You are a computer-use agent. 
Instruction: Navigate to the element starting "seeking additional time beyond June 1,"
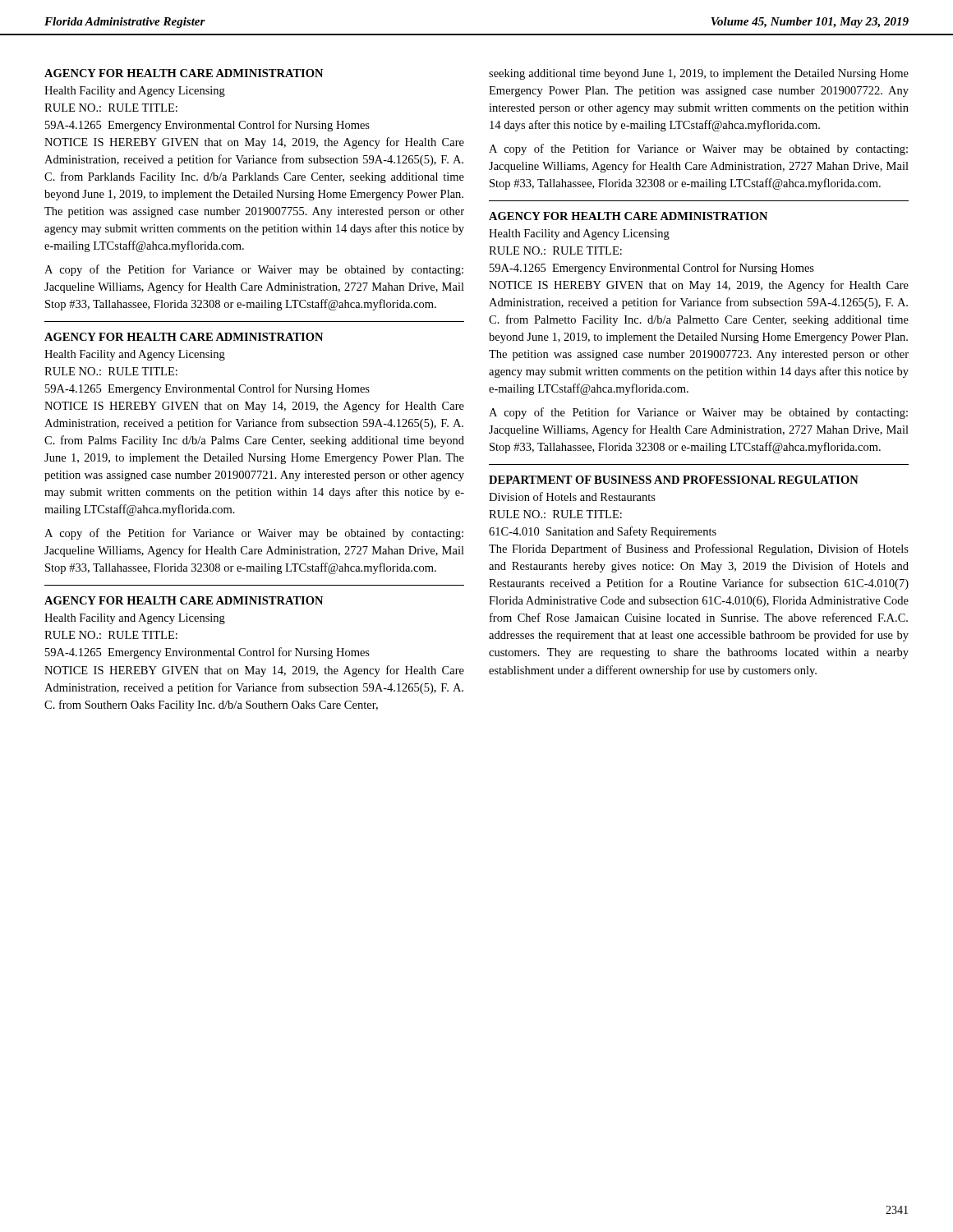pyautogui.click(x=699, y=129)
